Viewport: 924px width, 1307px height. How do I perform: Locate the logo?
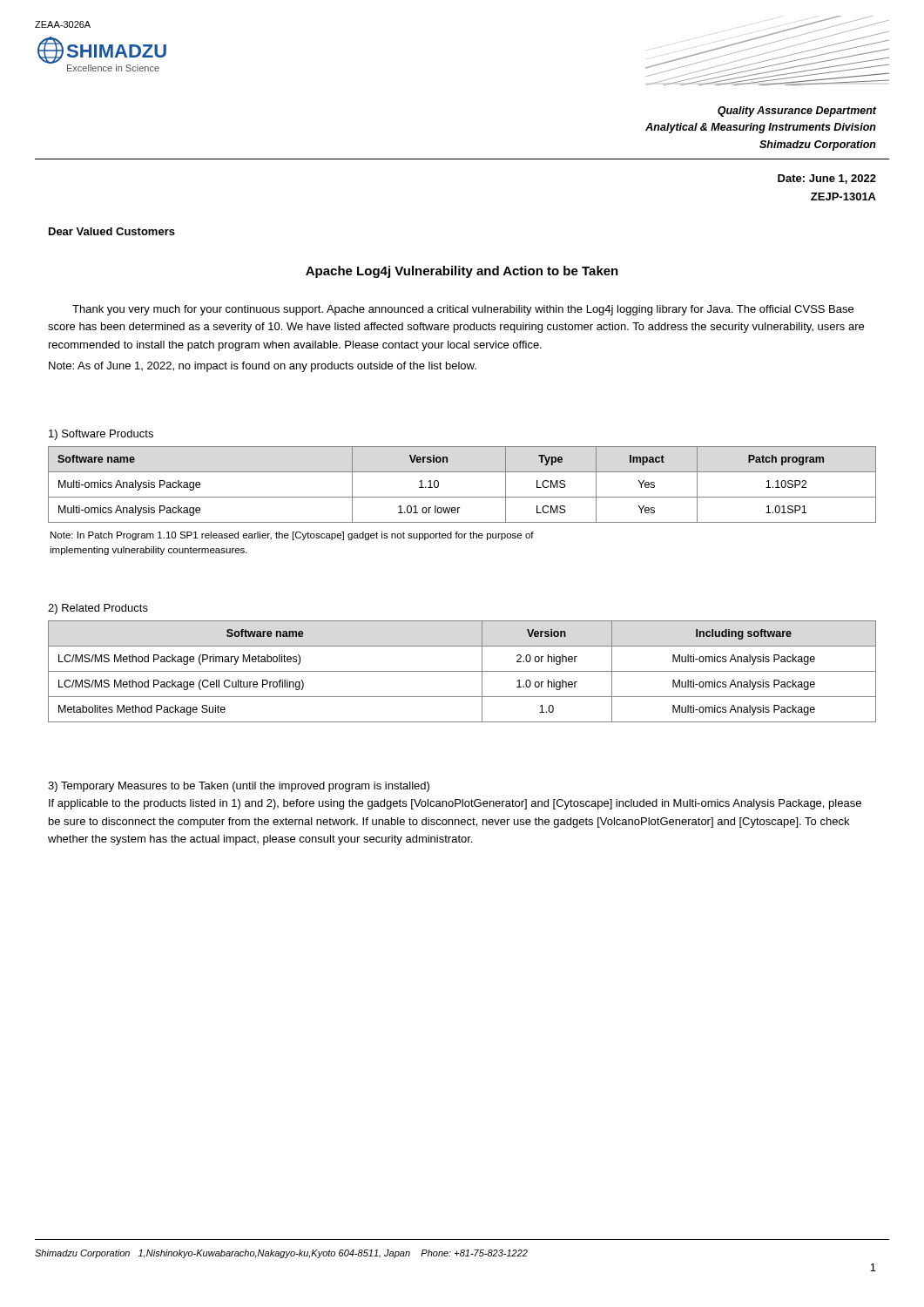(x=109, y=55)
